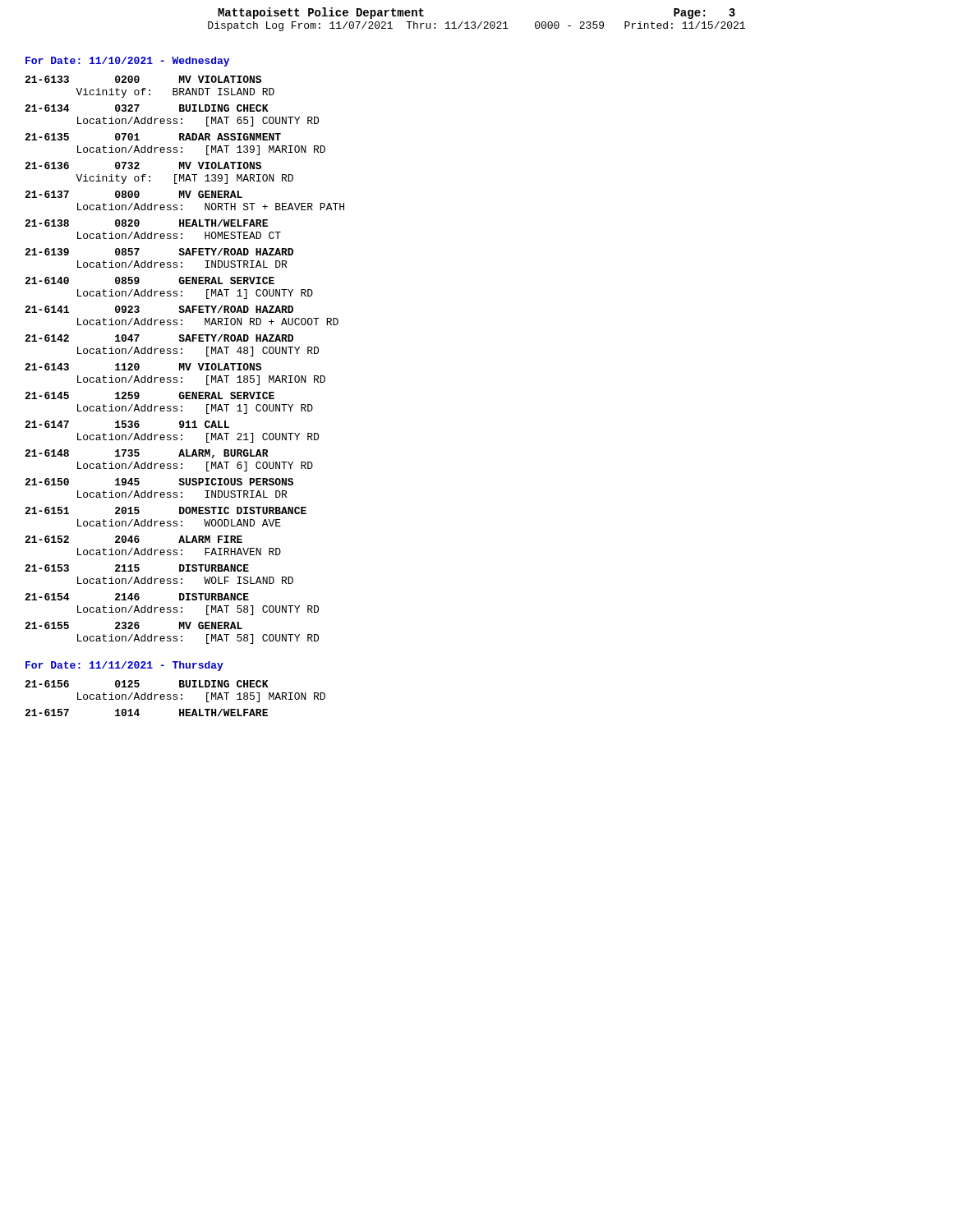Point to the block starting "21-6154 2146 DISTURBANCE Location/Address: [MAT 58]"
This screenshot has height=1232, width=953.
coord(137,597)
